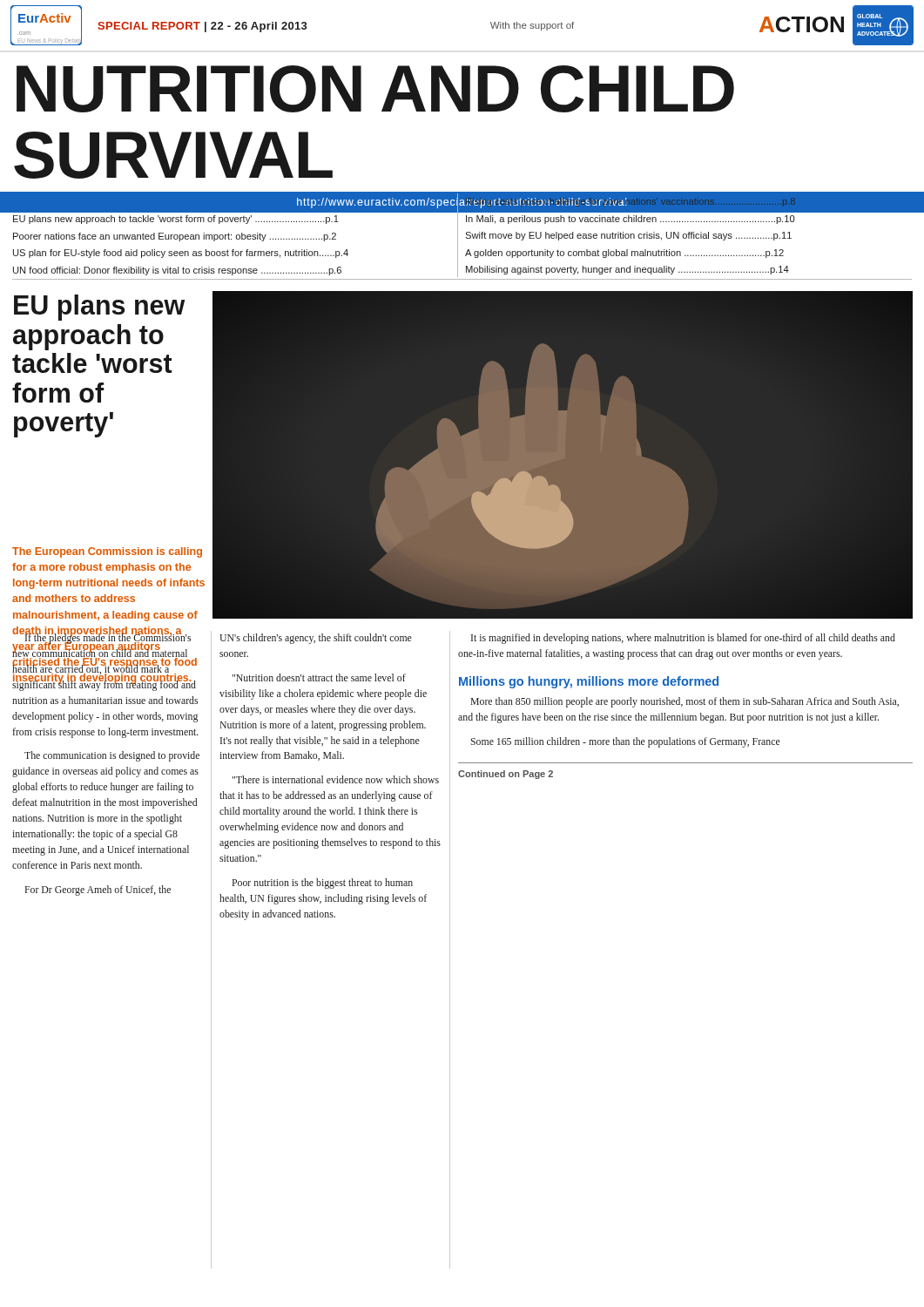Select the block starting "Swift move by EU helped"
Image resolution: width=924 pixels, height=1307 pixels.
629,235
